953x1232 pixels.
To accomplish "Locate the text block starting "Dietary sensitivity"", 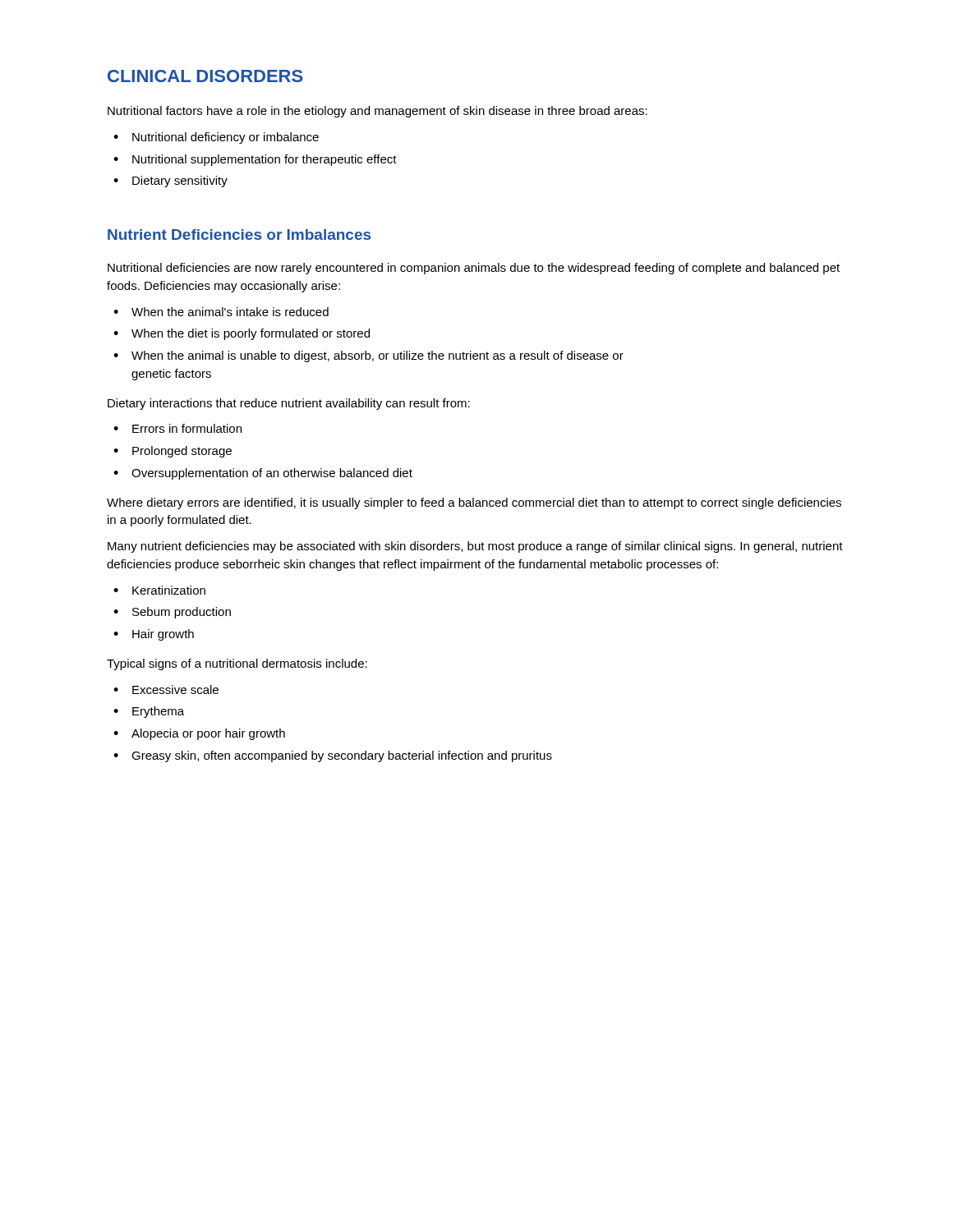I will pos(179,180).
